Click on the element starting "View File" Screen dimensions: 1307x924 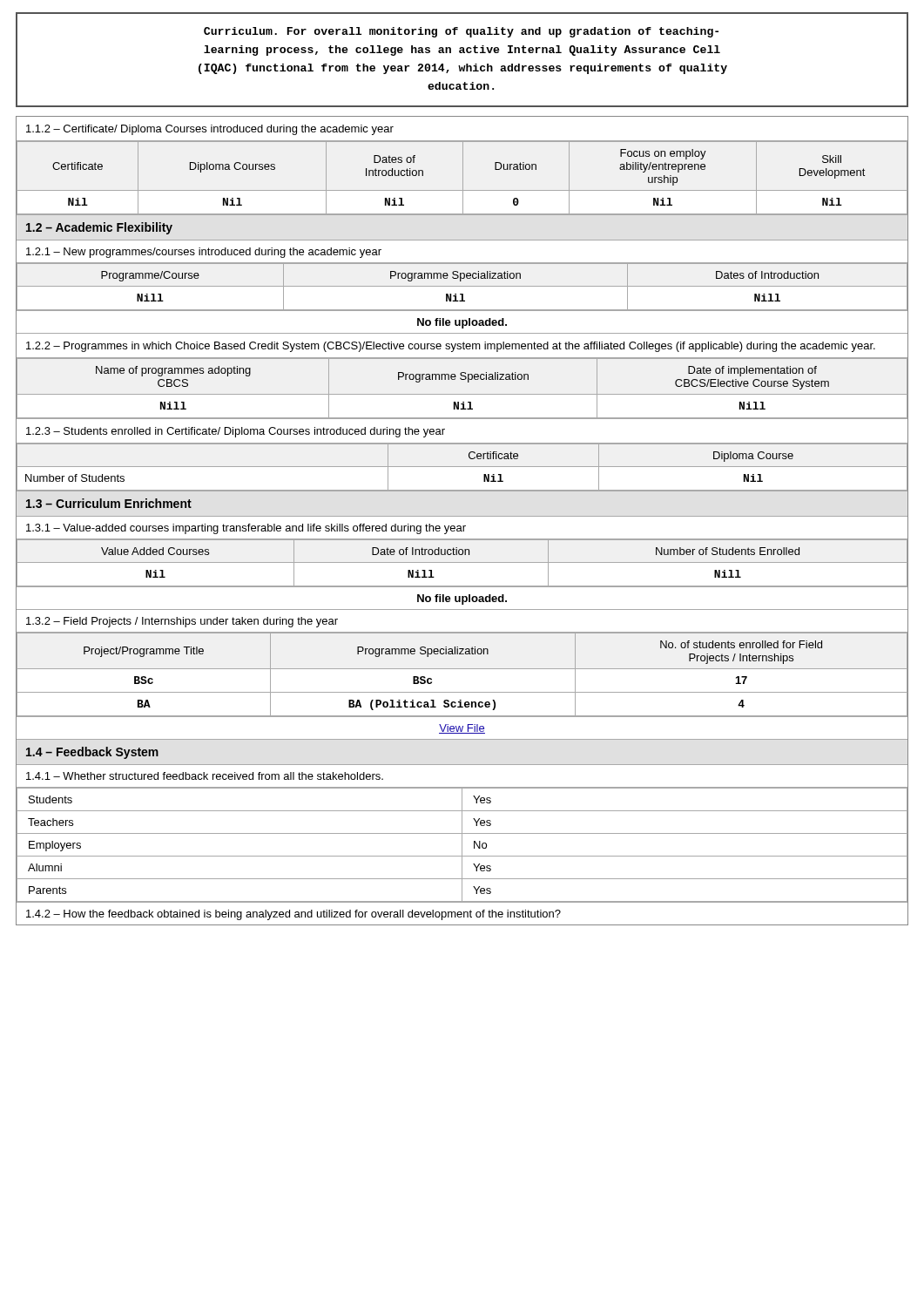[462, 728]
